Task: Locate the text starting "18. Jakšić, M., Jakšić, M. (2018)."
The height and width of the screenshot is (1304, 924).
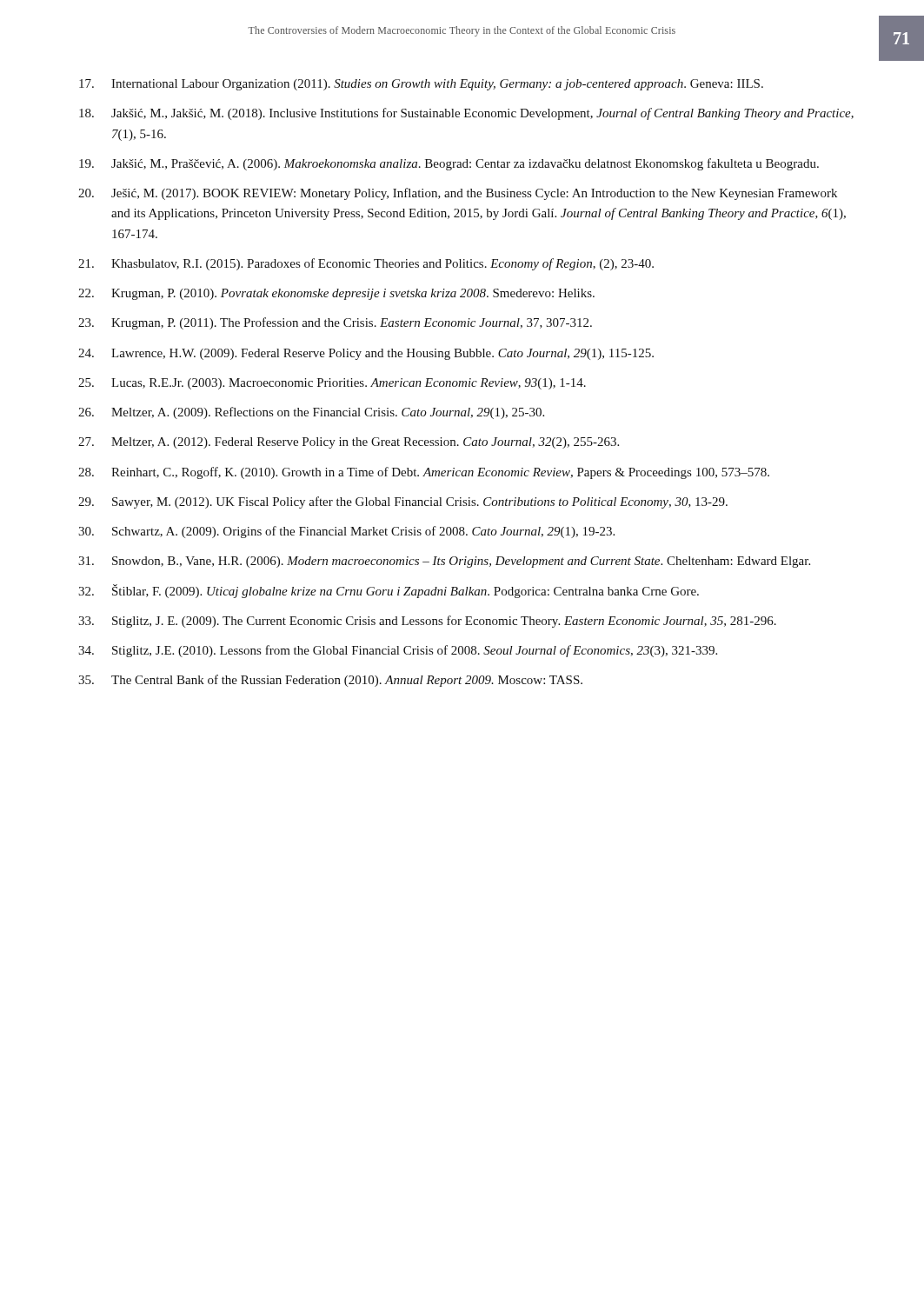Action: point(466,124)
